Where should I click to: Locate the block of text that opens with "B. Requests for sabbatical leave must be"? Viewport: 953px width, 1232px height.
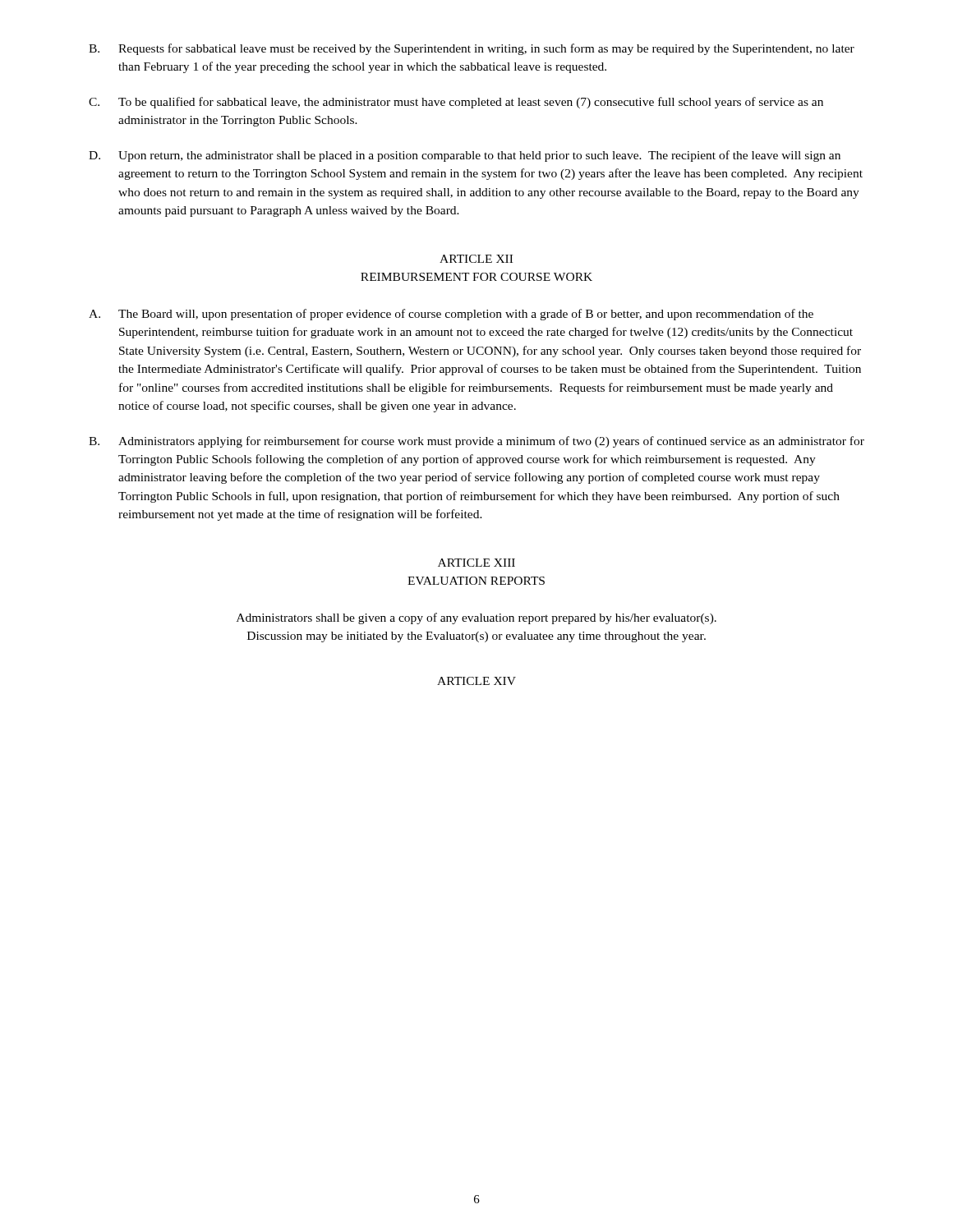coord(476,58)
